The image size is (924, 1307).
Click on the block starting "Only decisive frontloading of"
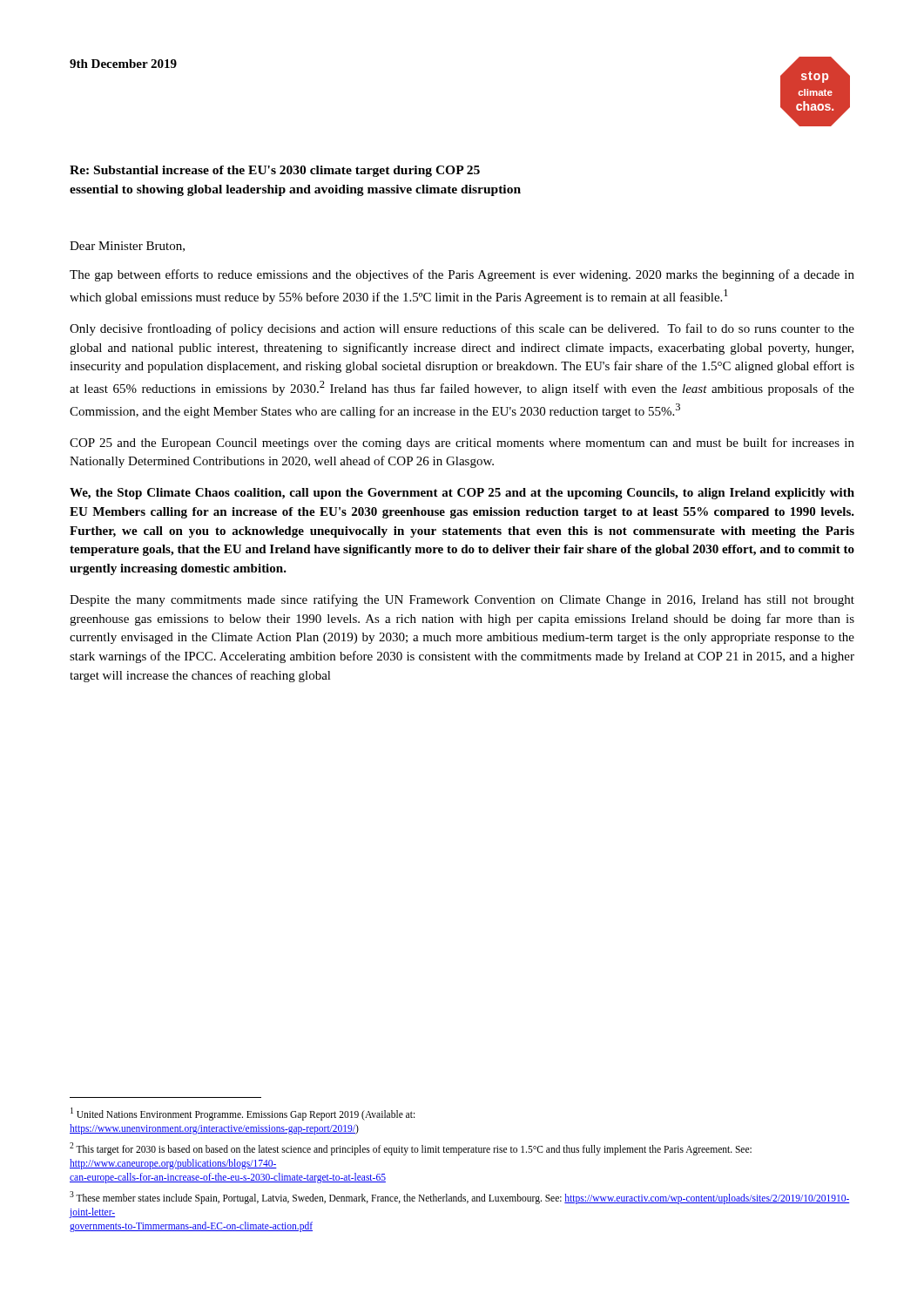pyautogui.click(x=462, y=370)
